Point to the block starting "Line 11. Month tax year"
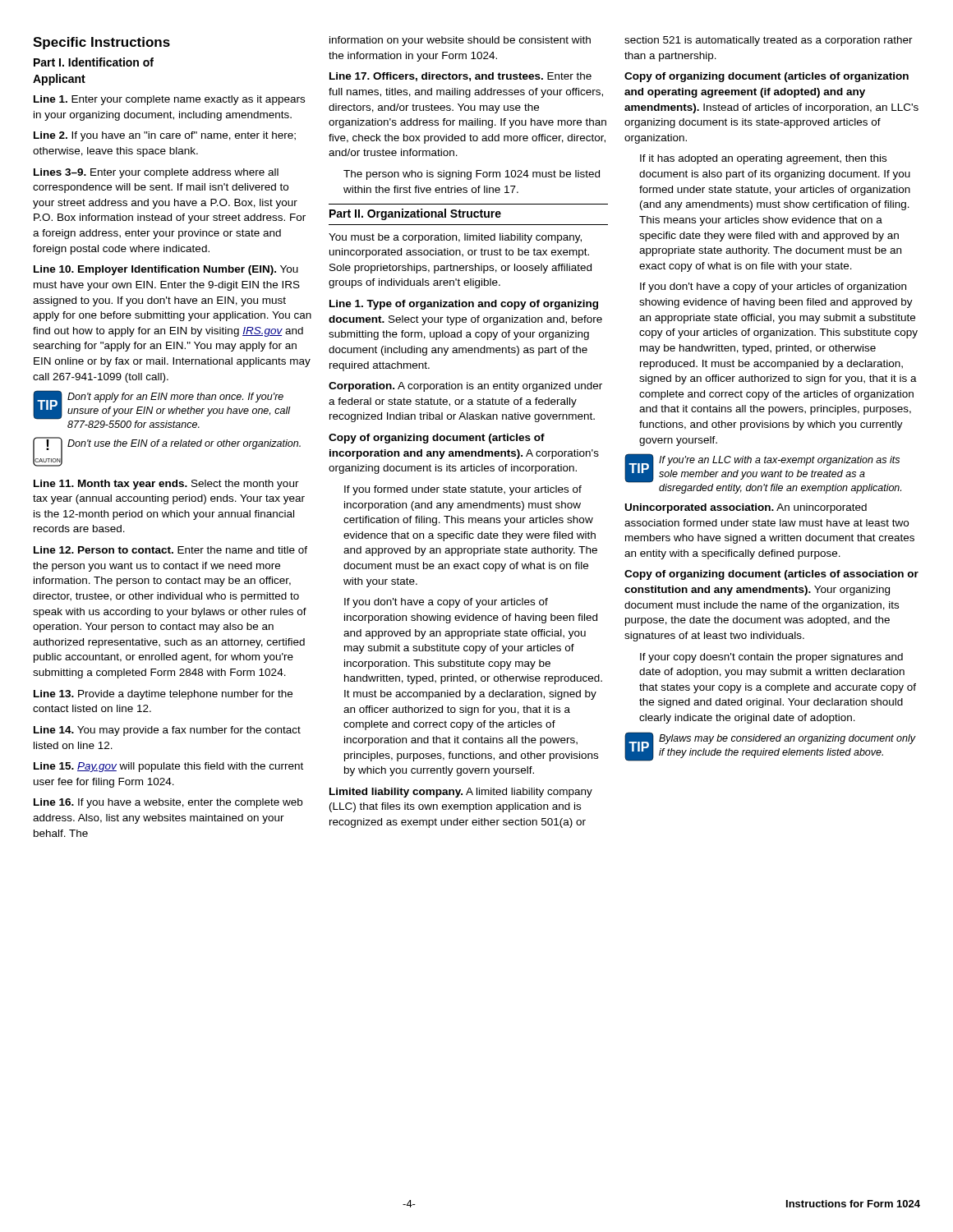The width and height of the screenshot is (953, 1232). click(173, 659)
